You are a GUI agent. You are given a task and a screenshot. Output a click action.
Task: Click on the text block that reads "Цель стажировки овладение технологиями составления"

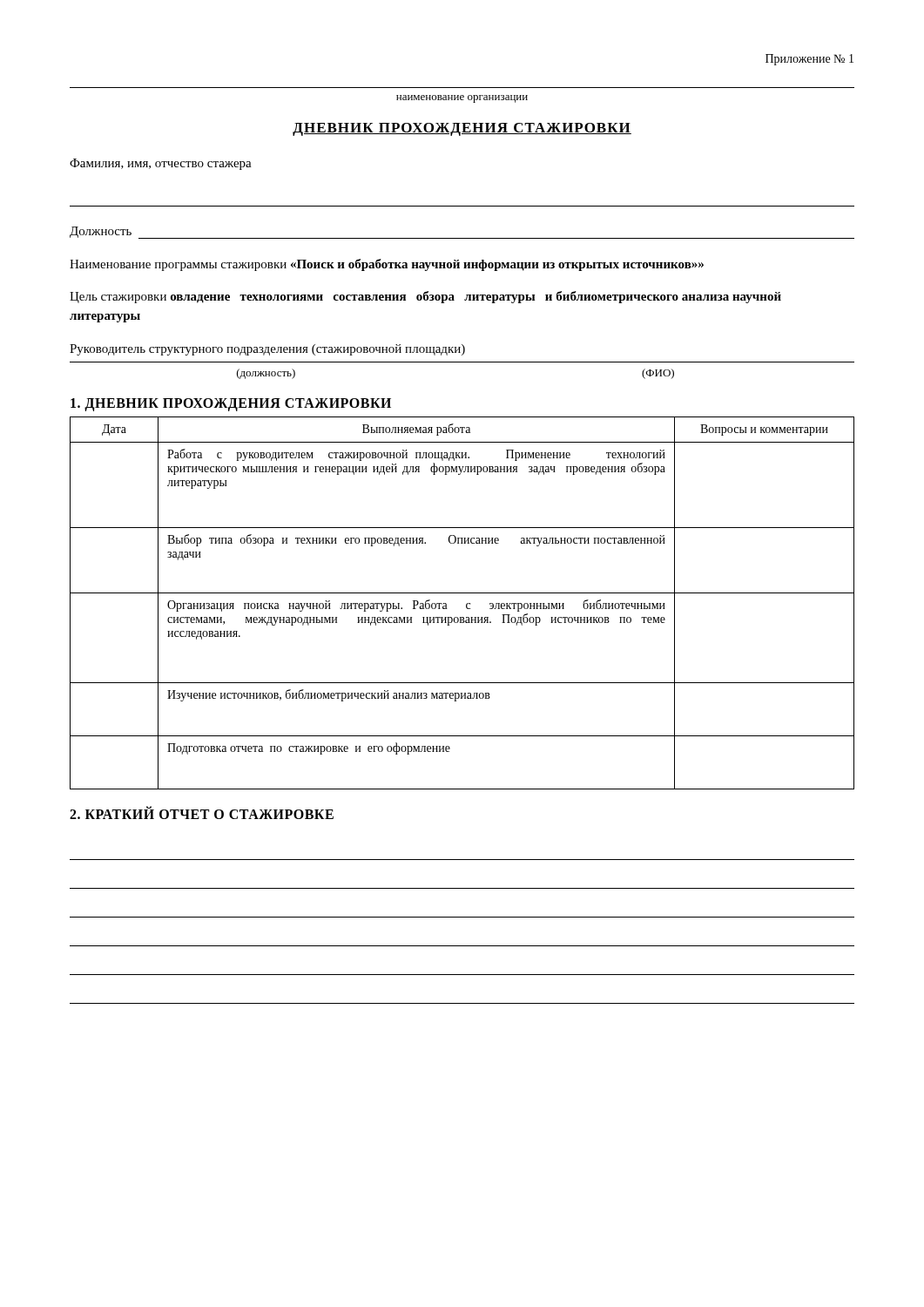click(x=425, y=306)
